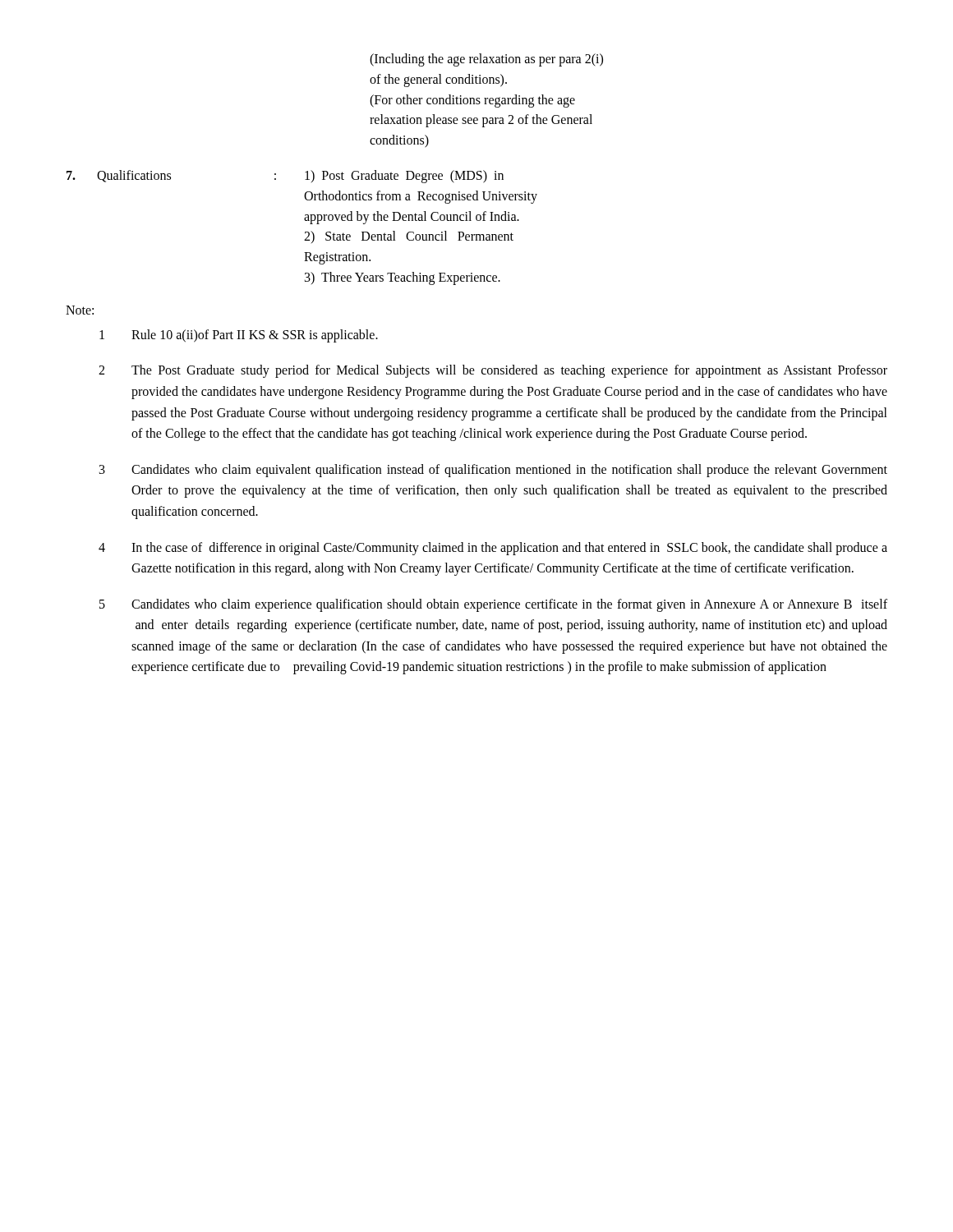953x1232 pixels.
Task: Select the element starting "4 In the case of difference in original"
Action: 493,558
